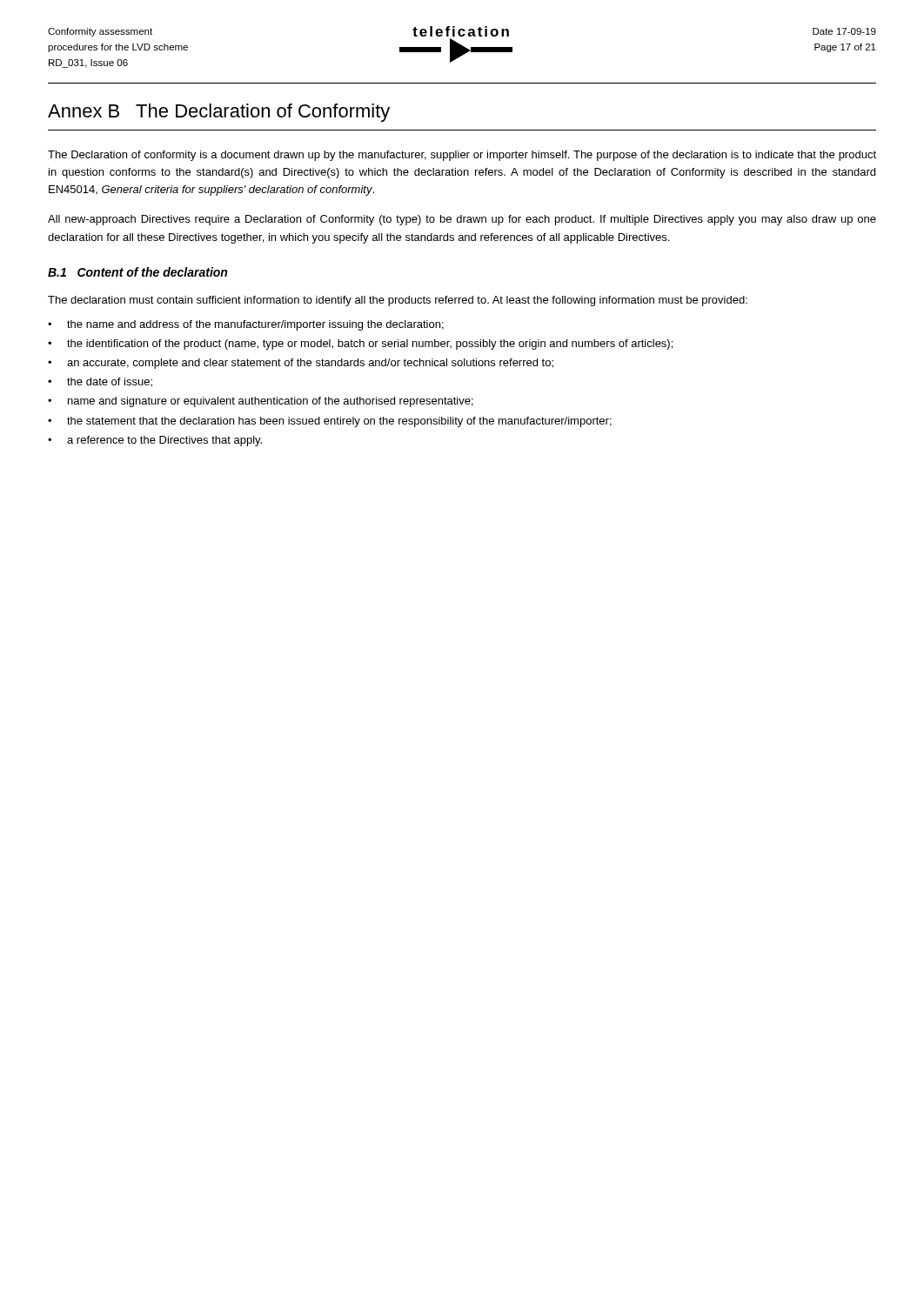This screenshot has height=1305, width=924.
Task: Find the block on this page that starts "• an accurate, complete"
Action: pos(301,363)
